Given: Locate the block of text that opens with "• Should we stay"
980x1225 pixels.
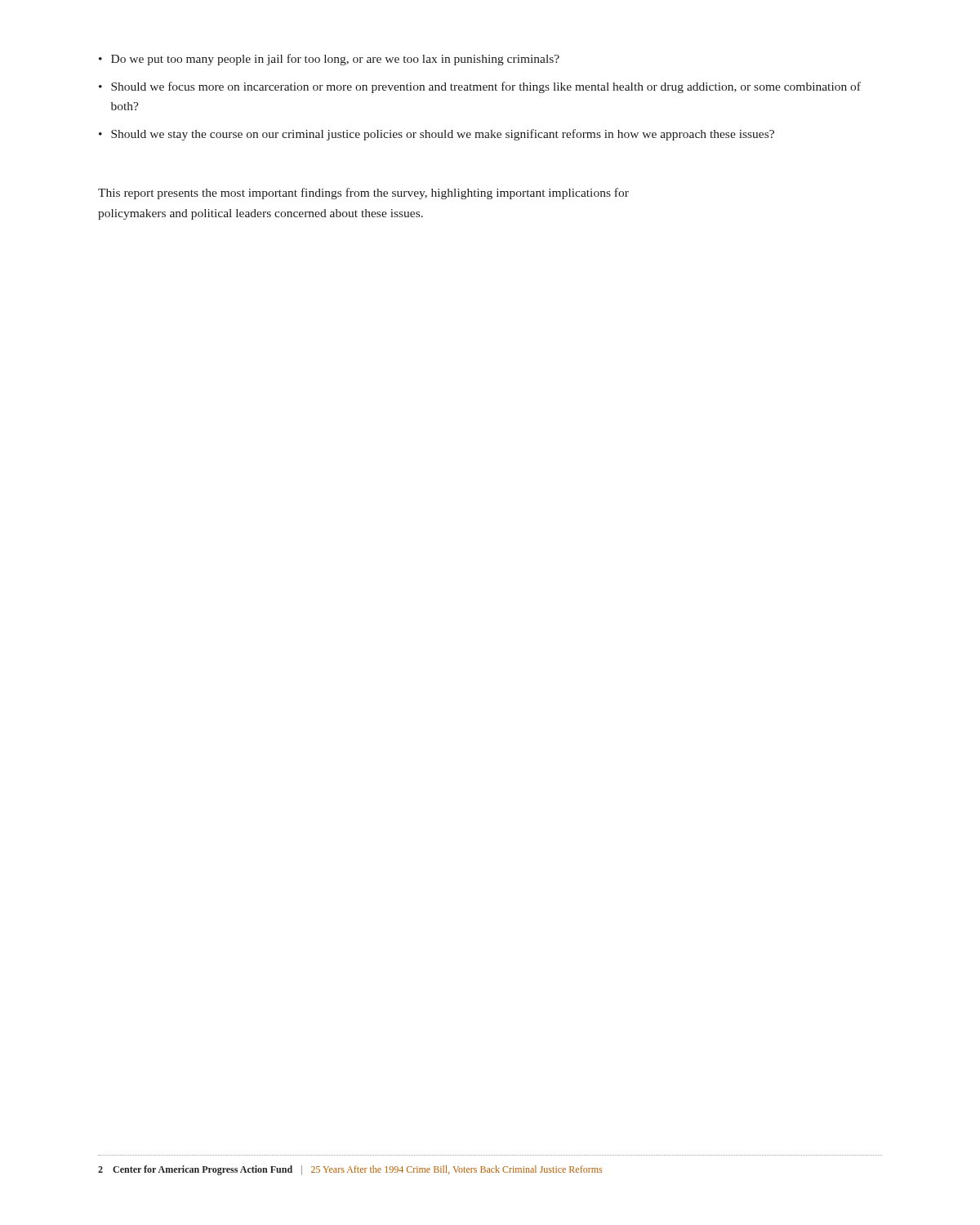Looking at the screenshot, I should (x=490, y=134).
